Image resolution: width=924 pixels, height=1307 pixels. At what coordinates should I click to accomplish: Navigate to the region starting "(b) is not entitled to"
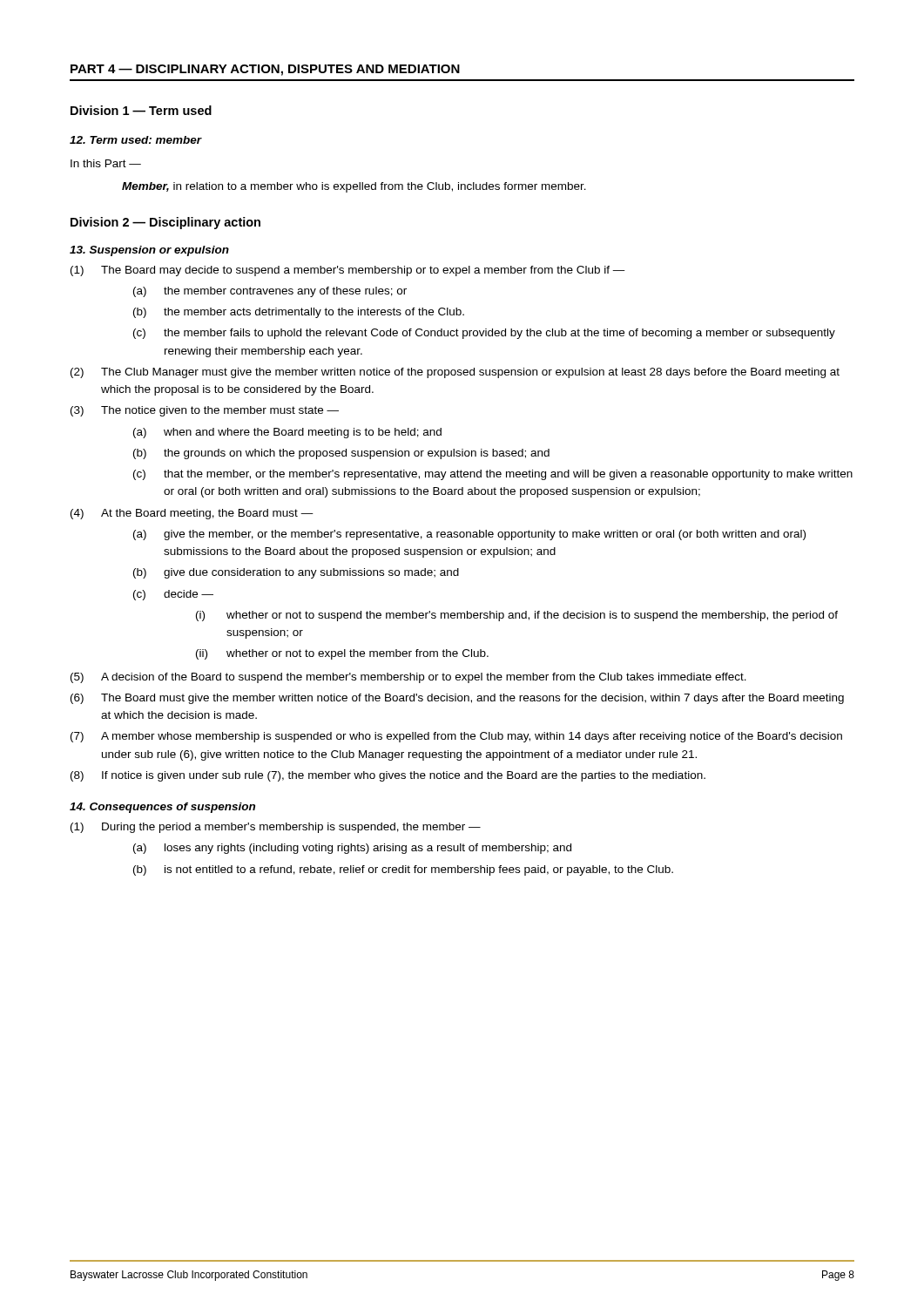pos(403,869)
